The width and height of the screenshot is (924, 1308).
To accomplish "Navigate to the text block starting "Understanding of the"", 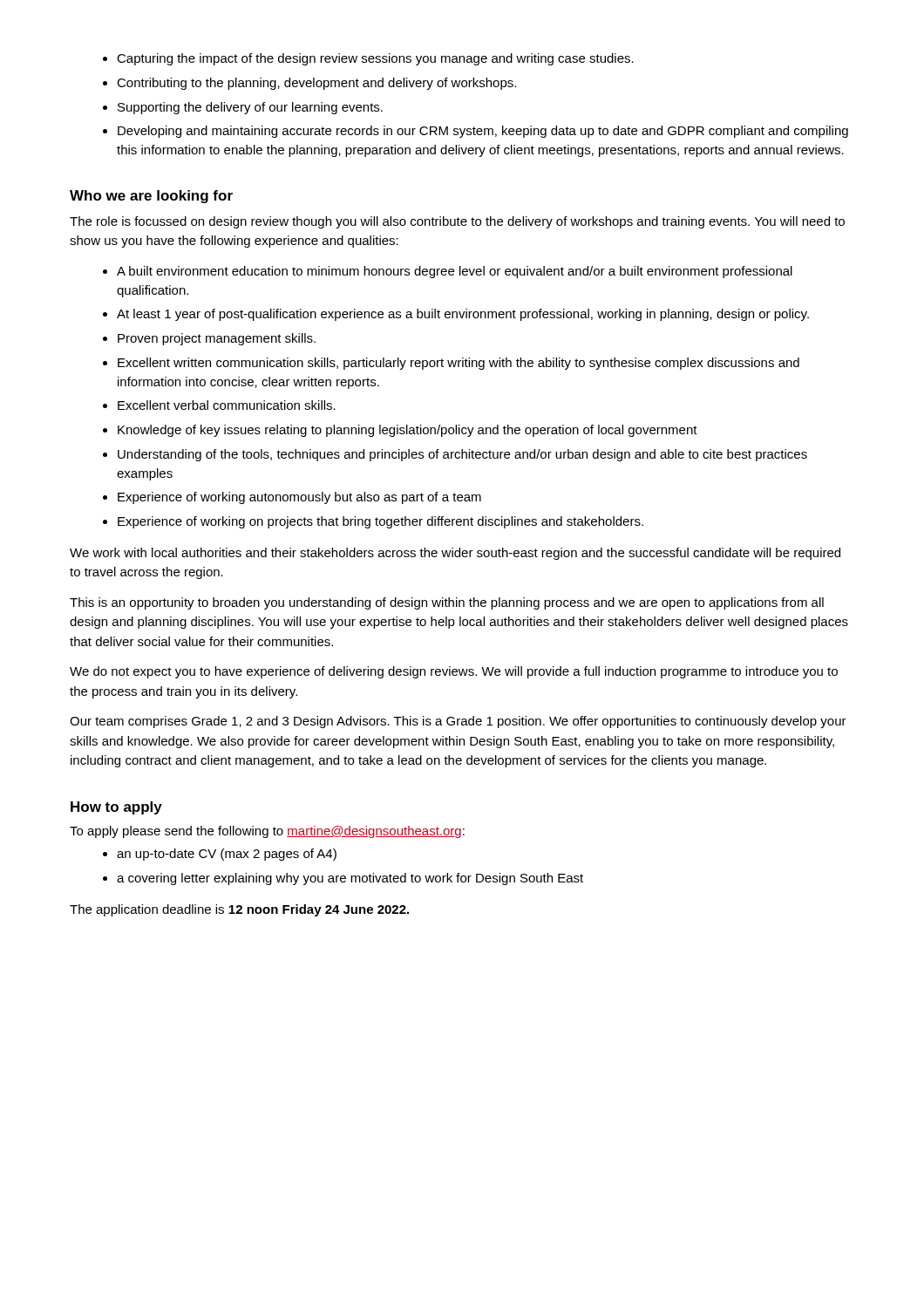I will pyautogui.click(x=462, y=463).
